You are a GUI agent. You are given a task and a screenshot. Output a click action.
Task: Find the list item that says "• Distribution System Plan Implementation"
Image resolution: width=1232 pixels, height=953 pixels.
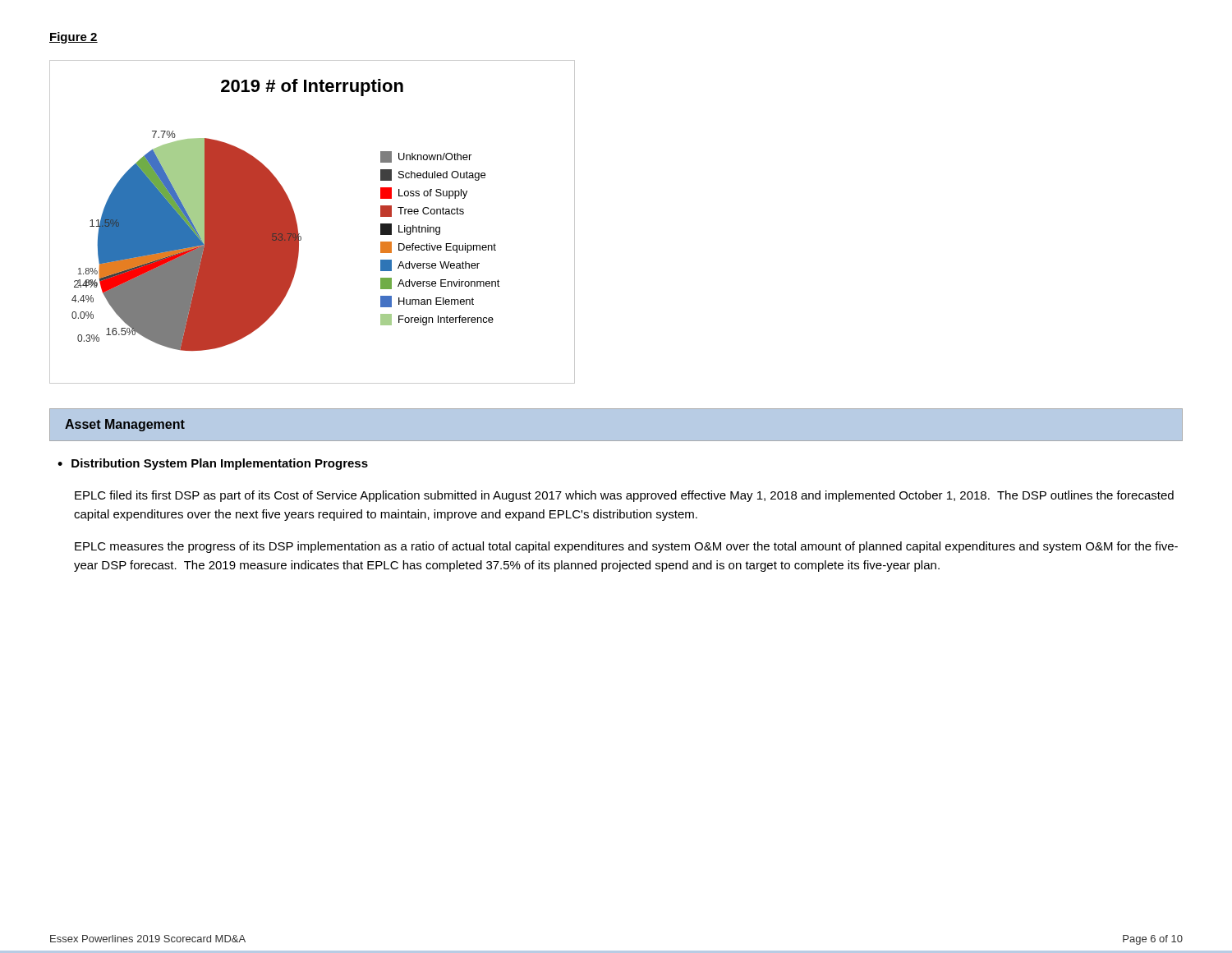[213, 465]
